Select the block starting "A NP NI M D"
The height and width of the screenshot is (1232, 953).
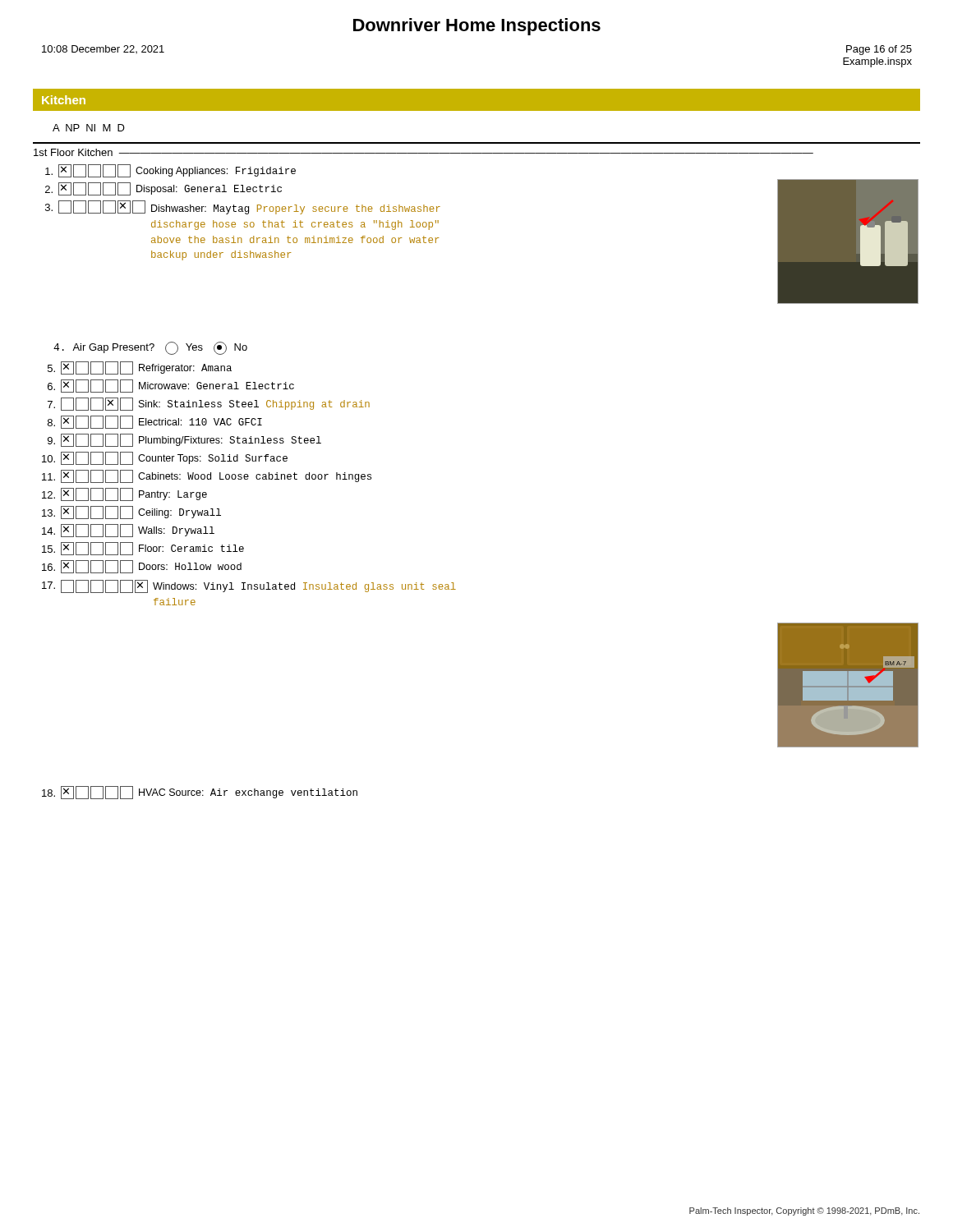click(x=89, y=128)
